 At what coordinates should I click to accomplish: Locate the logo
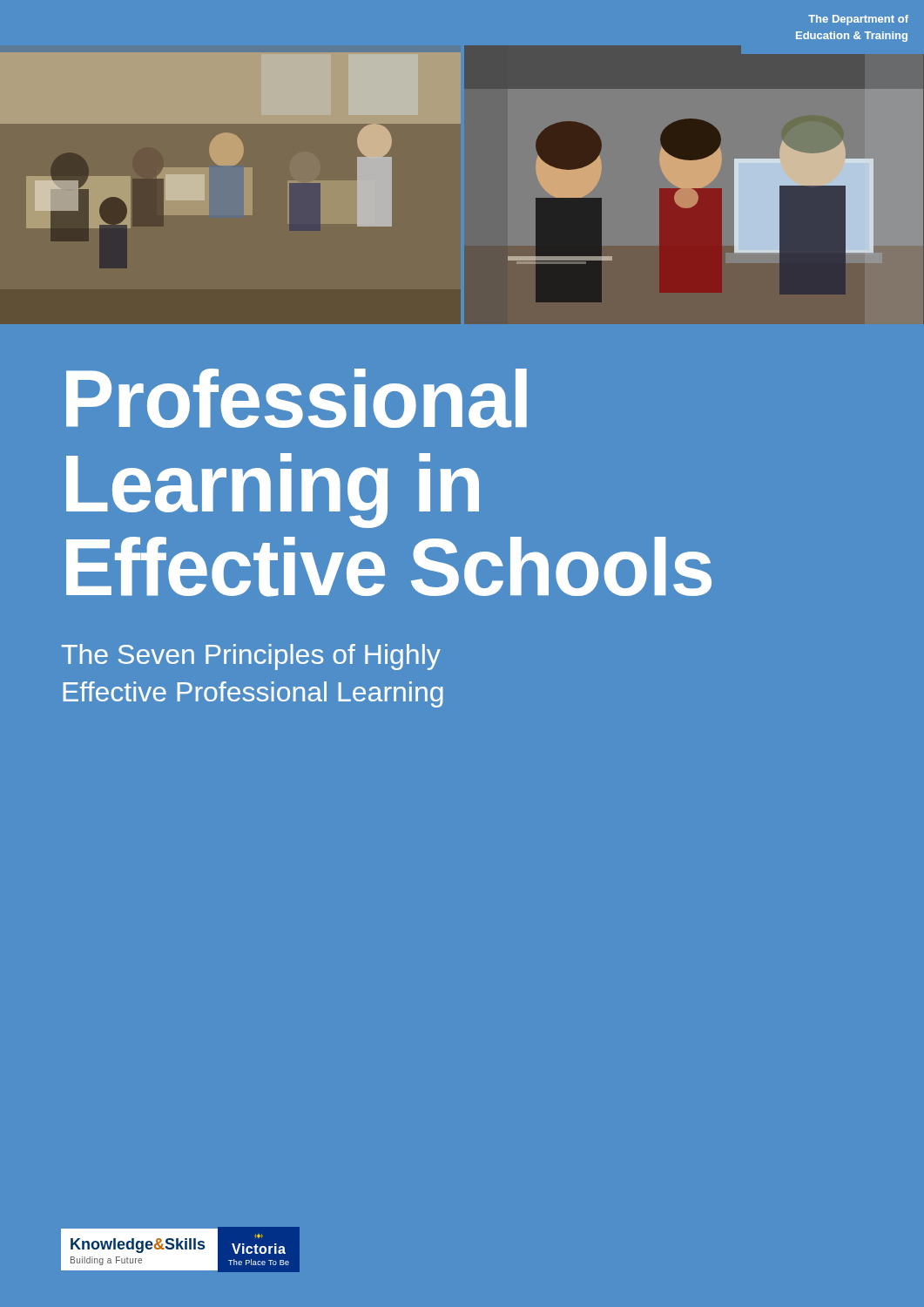[x=180, y=1249]
